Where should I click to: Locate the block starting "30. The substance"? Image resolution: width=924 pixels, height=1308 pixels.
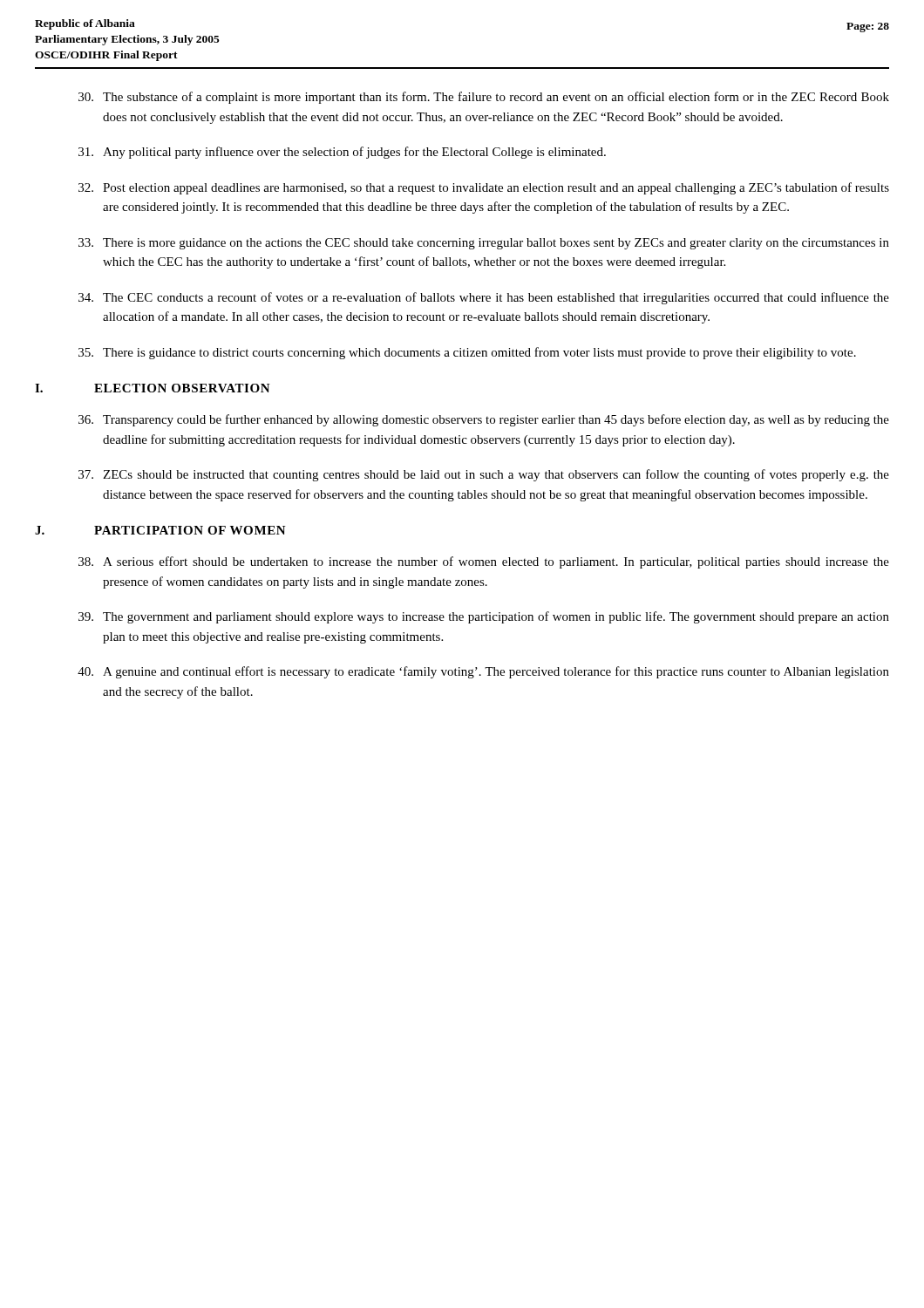pos(462,107)
